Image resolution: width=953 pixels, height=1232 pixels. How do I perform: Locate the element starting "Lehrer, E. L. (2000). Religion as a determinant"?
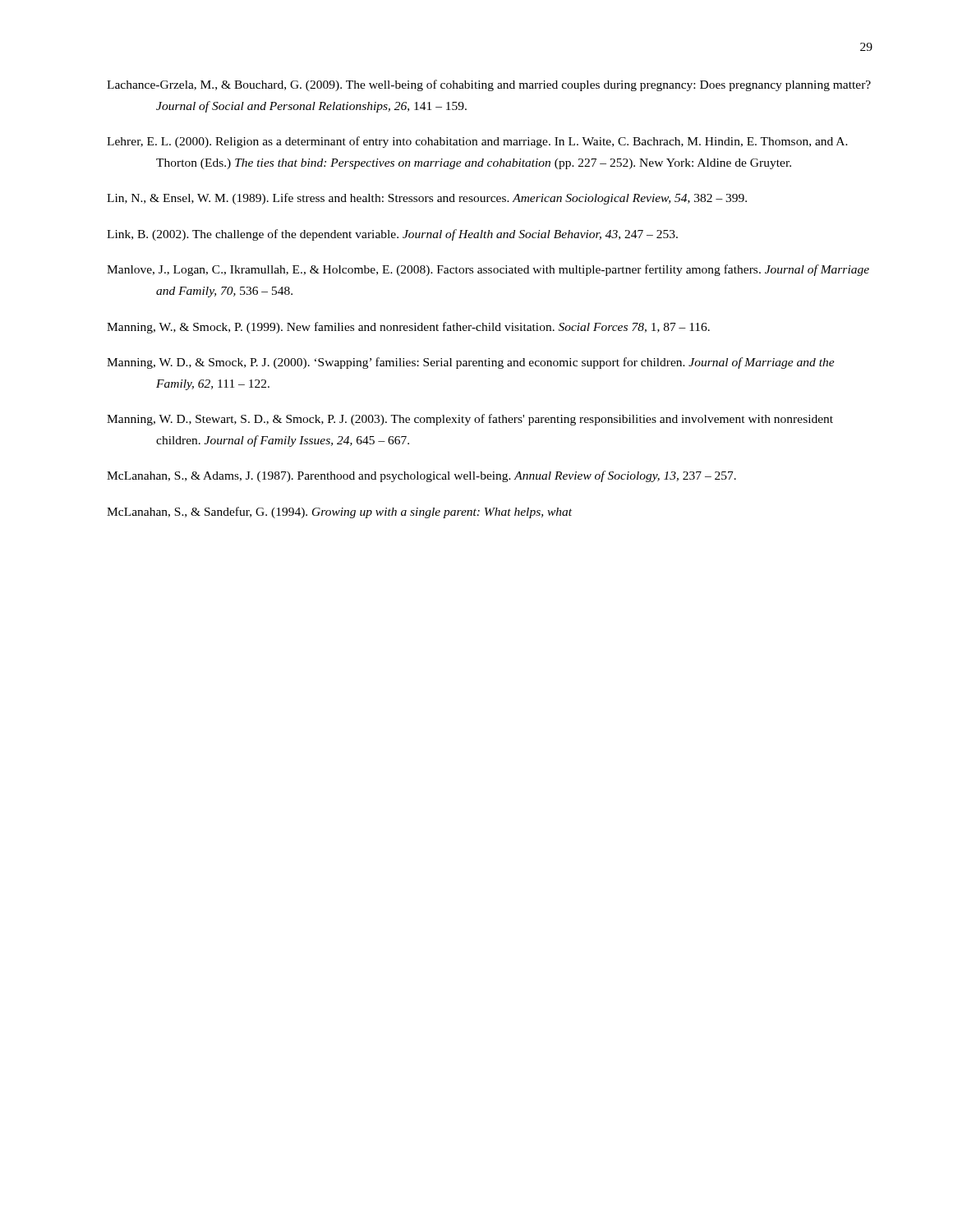click(478, 151)
